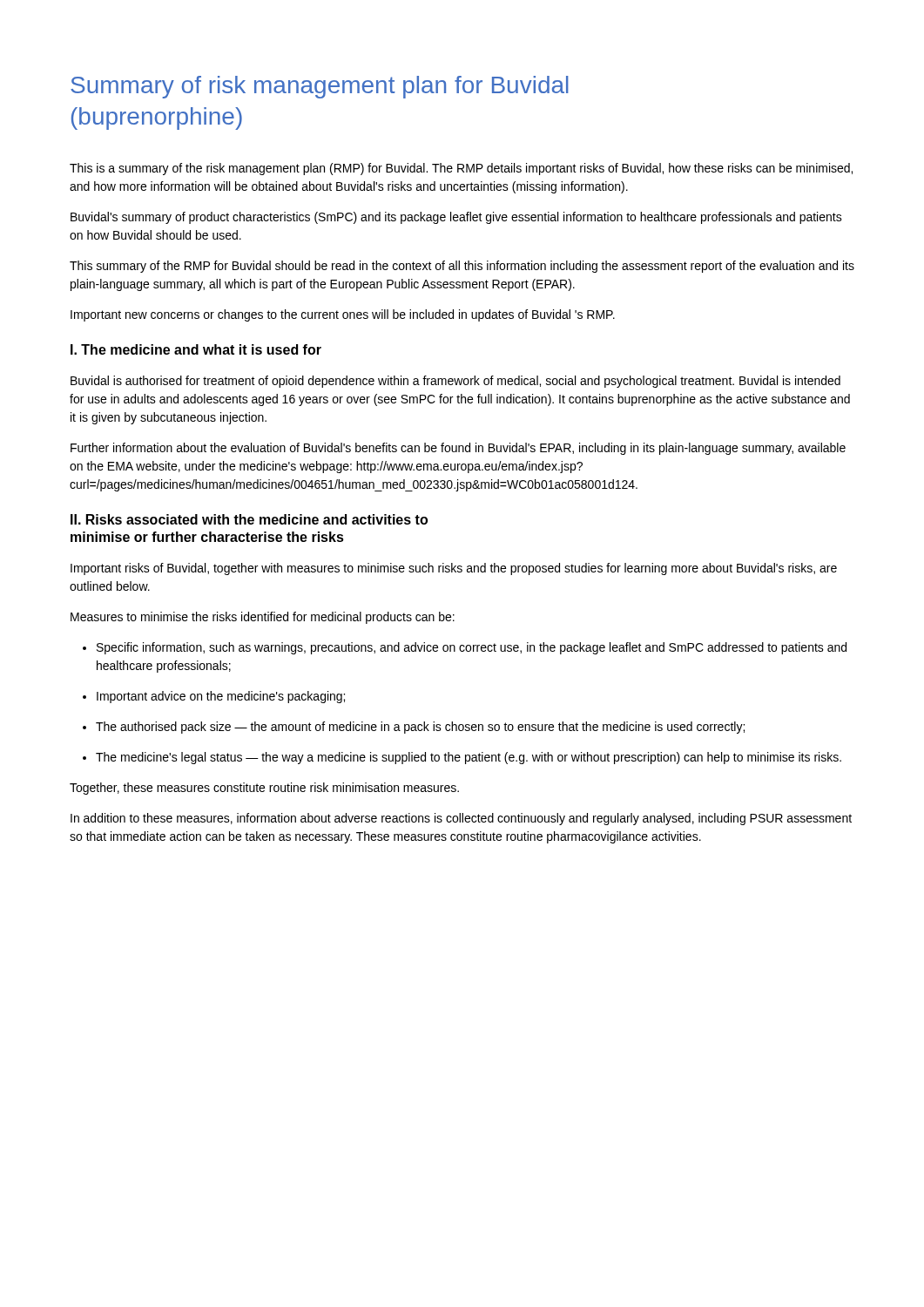
Task: Navigate to the text starting "This is a summary of"
Action: 462,178
